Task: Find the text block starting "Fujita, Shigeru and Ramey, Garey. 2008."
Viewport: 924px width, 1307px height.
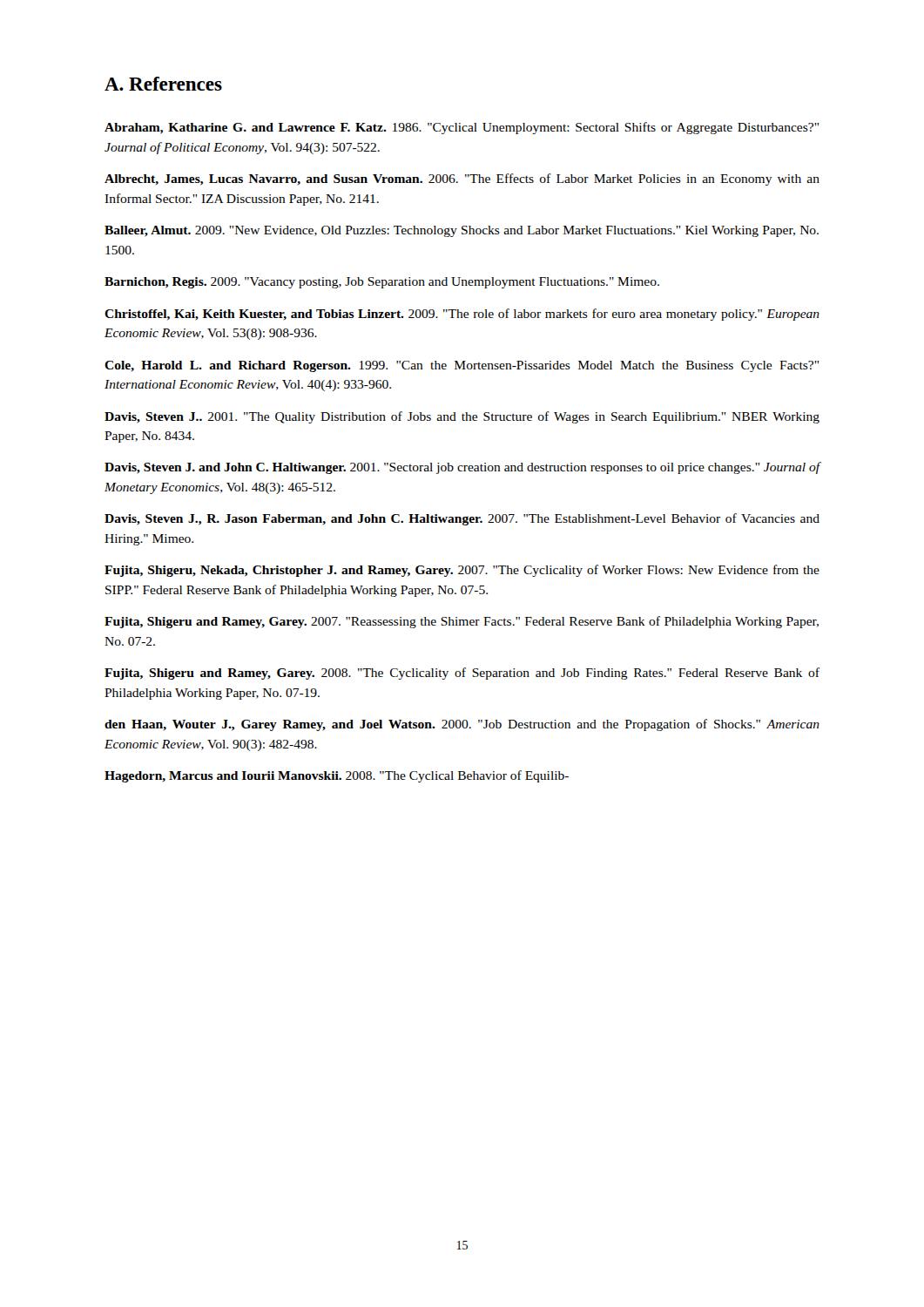Action: [x=462, y=682]
